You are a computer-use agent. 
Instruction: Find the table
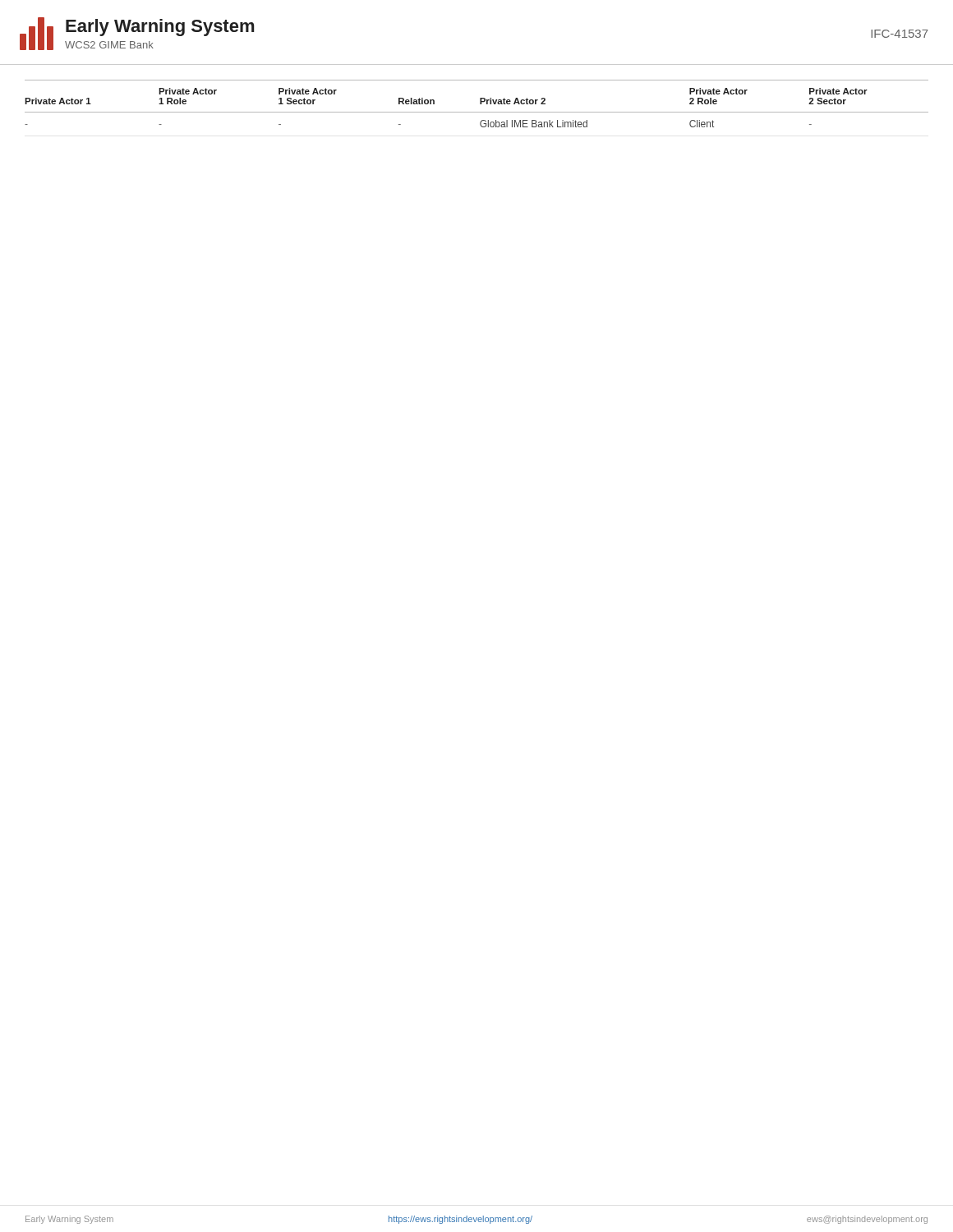tap(476, 100)
